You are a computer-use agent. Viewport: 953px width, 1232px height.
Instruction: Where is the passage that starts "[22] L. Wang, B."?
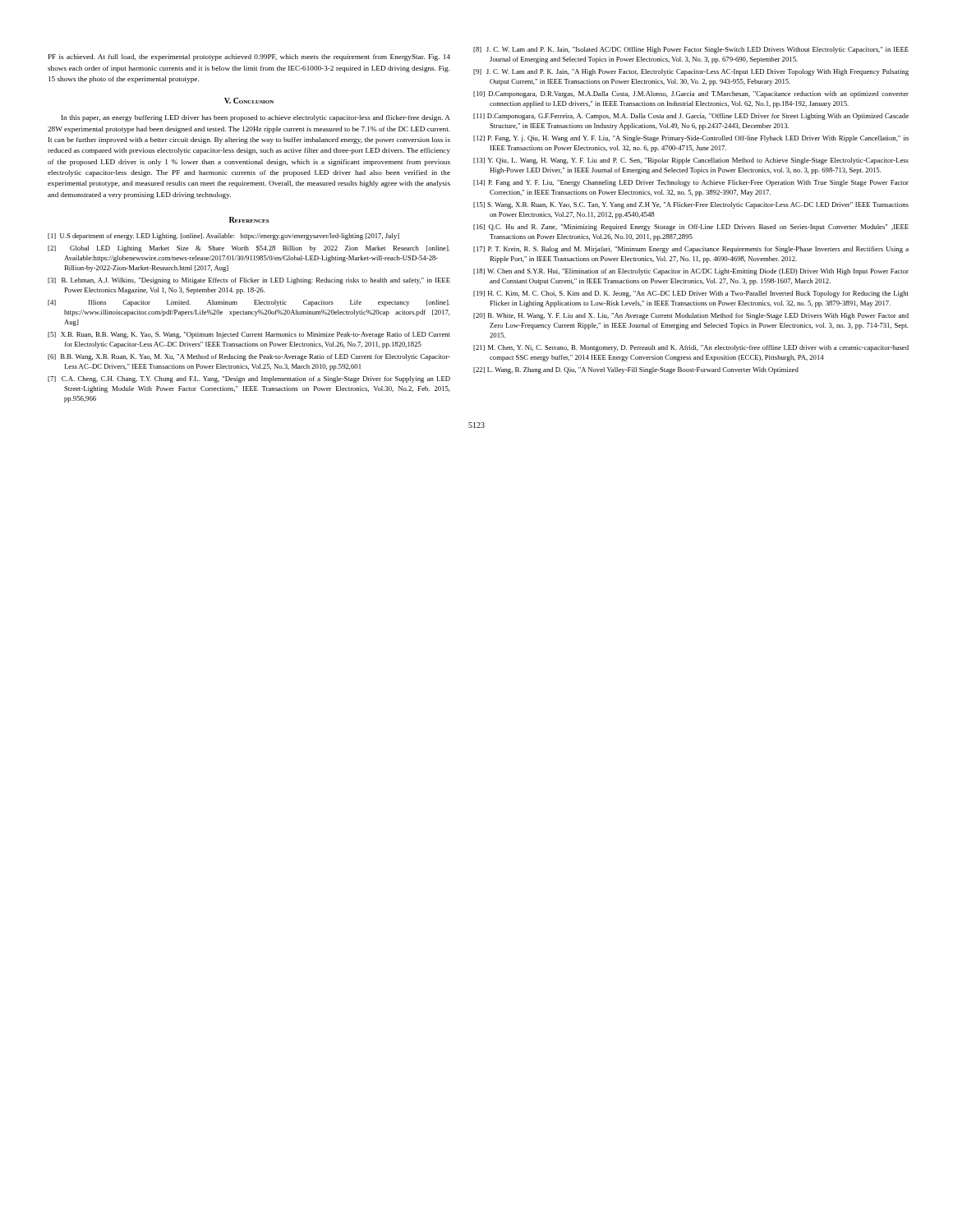(x=691, y=370)
